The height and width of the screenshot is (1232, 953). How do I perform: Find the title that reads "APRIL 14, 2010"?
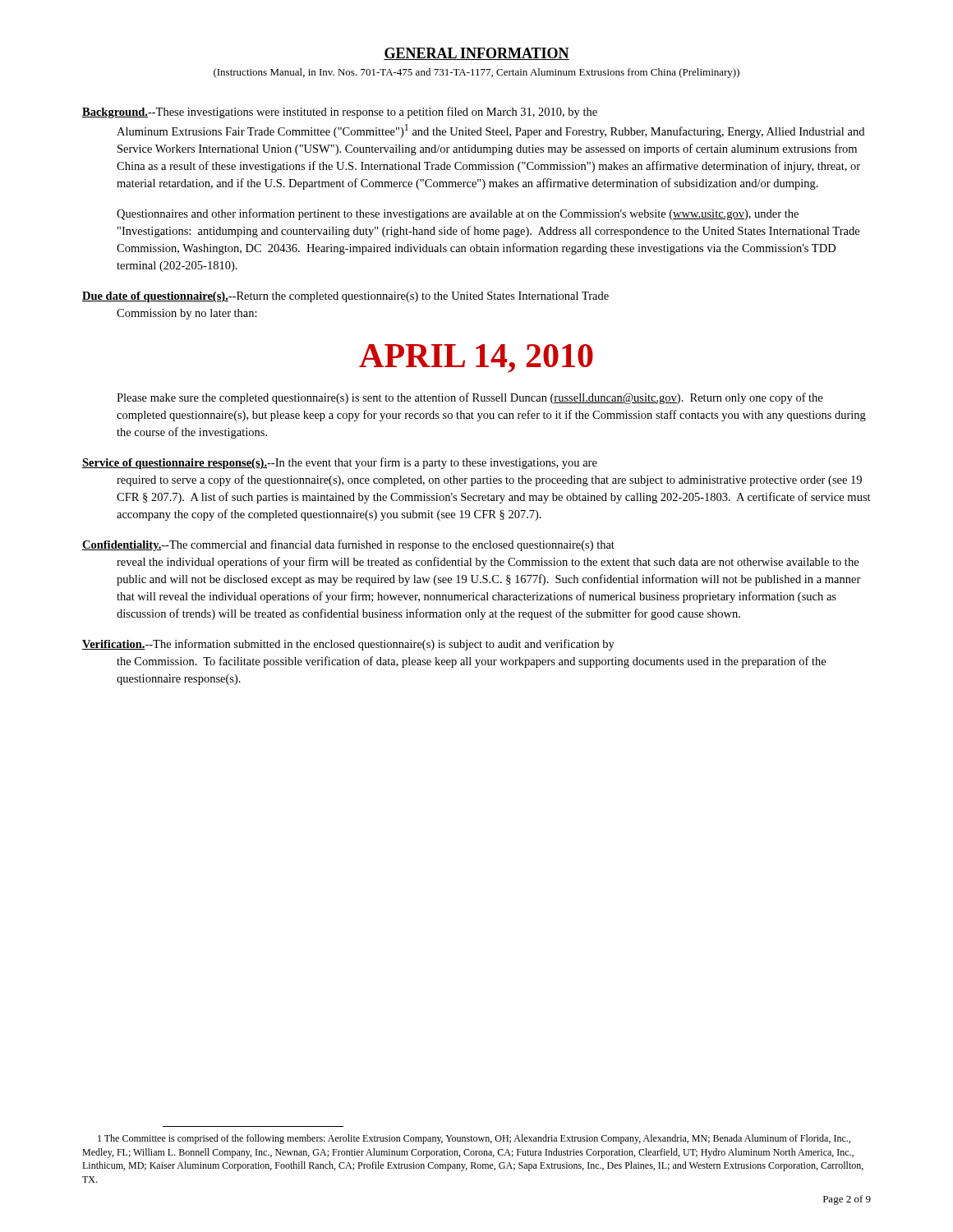coord(476,356)
